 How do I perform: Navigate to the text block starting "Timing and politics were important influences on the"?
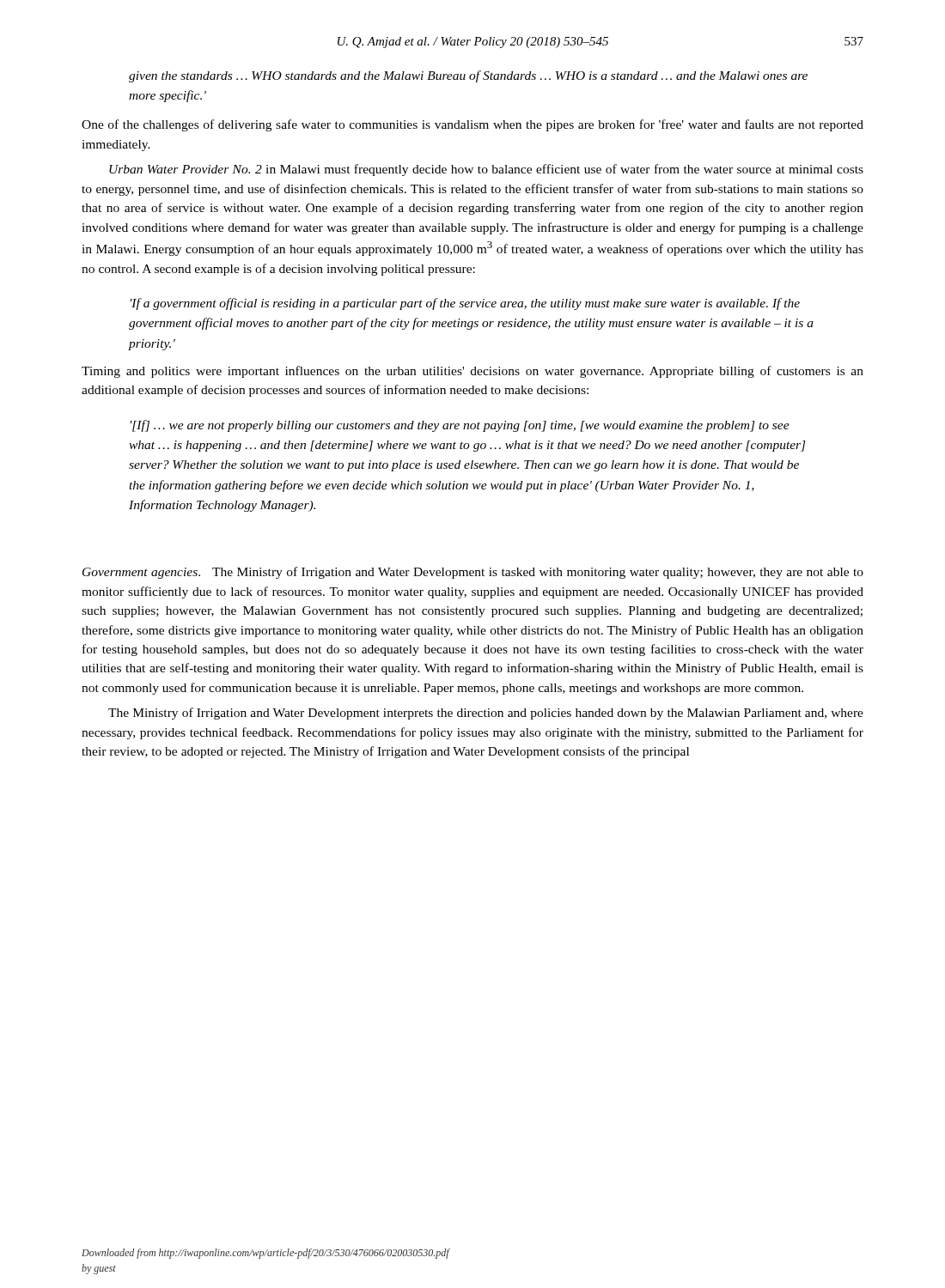472,381
